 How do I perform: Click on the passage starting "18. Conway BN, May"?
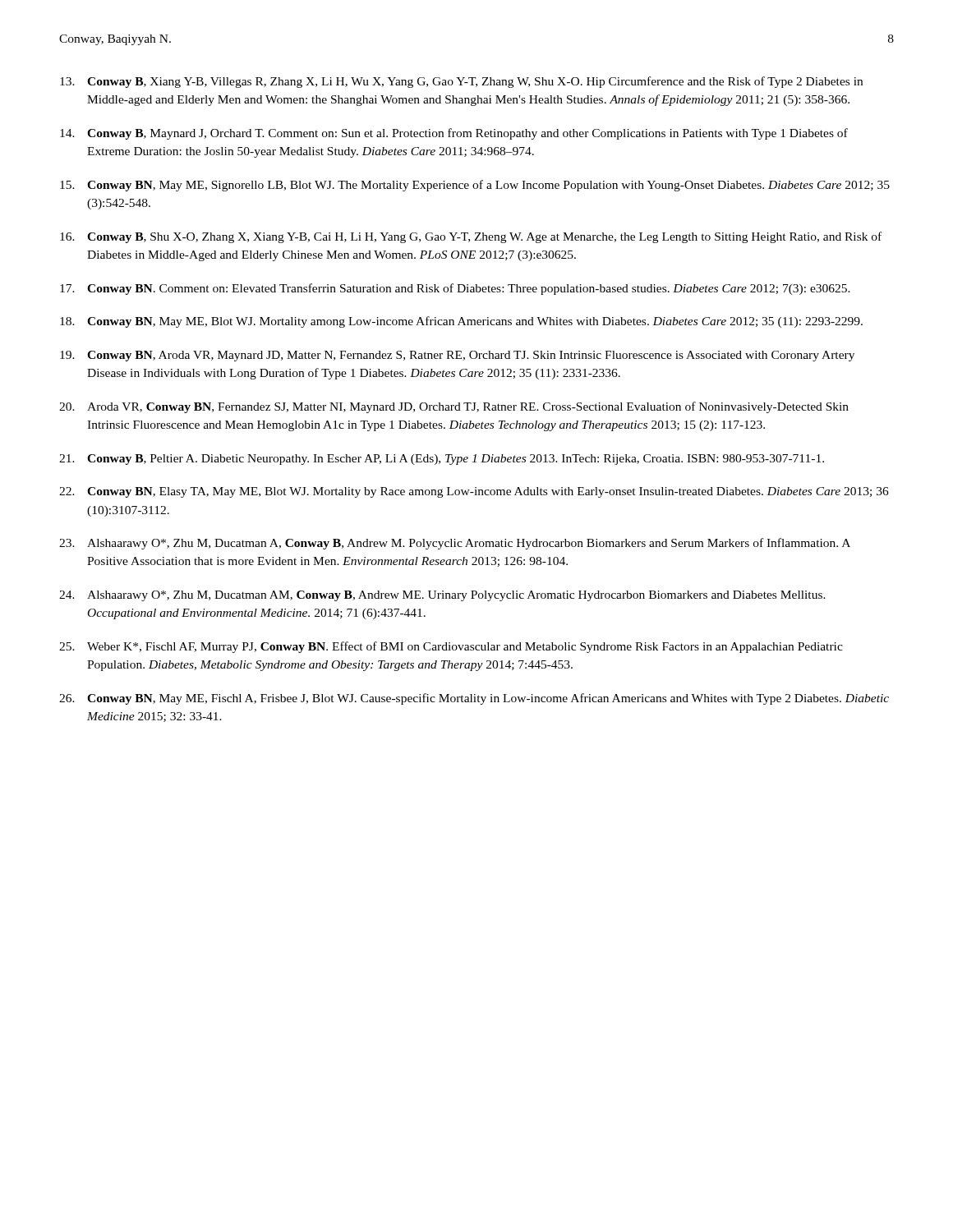click(x=476, y=322)
